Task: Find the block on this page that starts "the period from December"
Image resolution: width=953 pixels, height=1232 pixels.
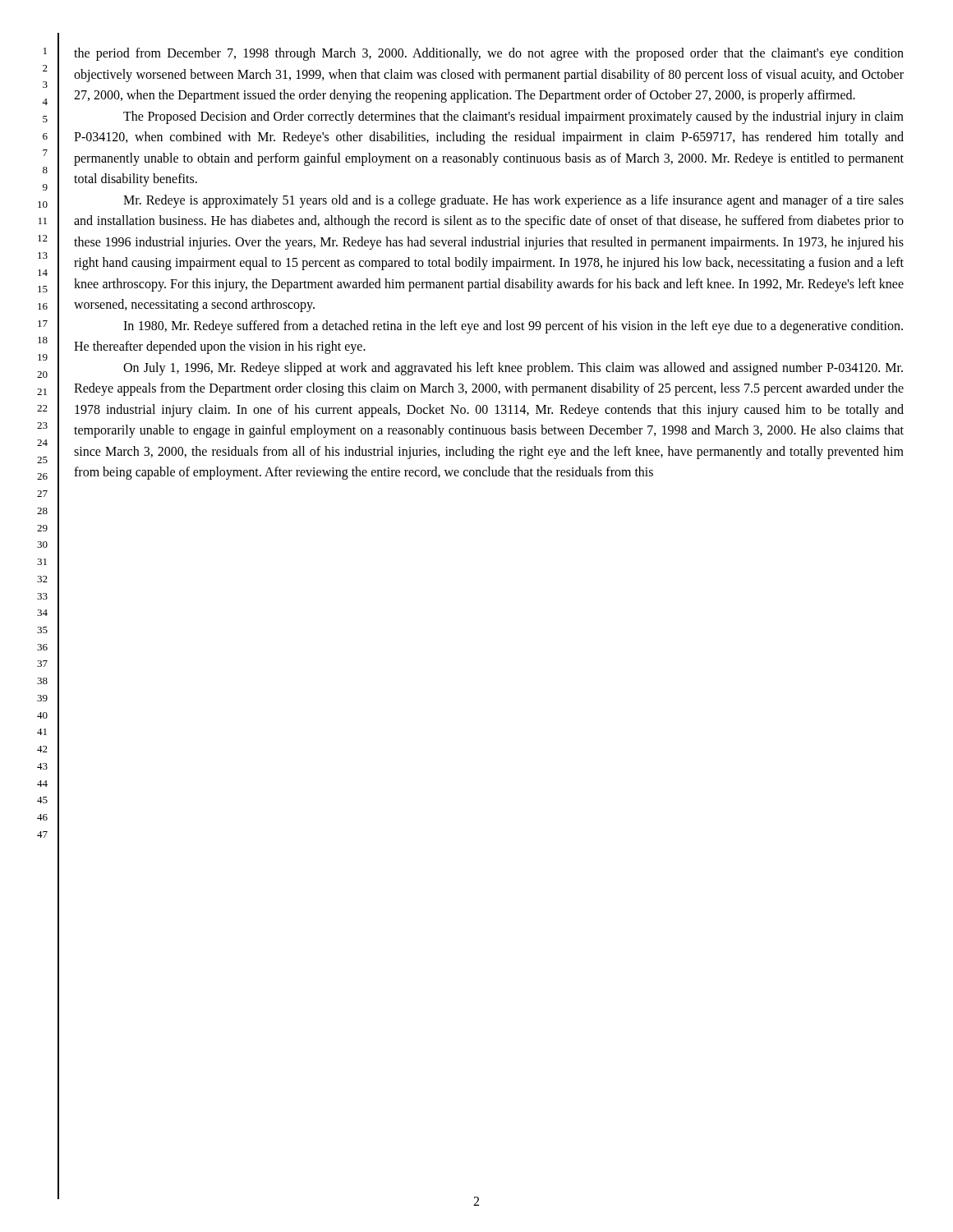Action: tap(489, 74)
